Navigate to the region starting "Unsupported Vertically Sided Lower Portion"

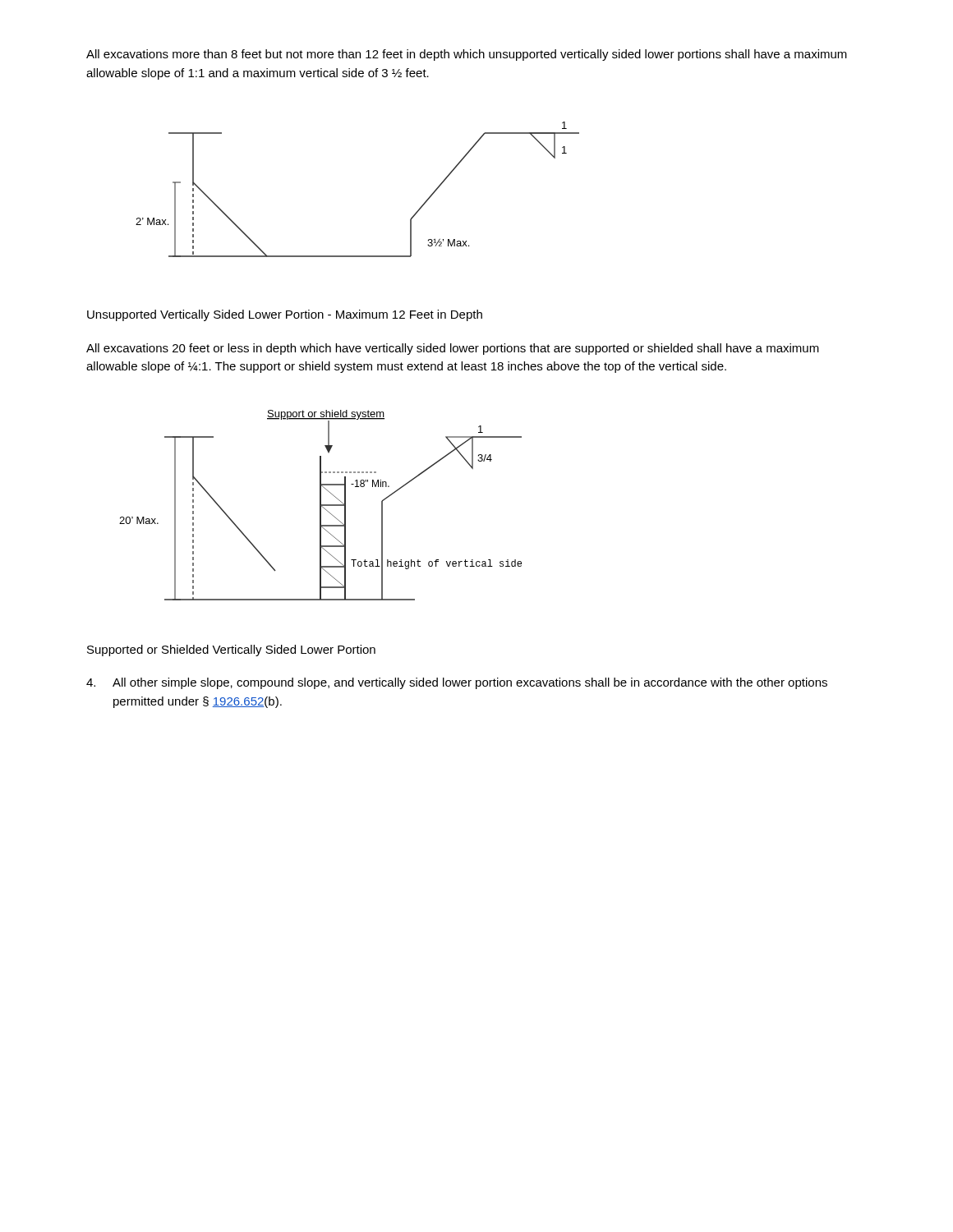pyautogui.click(x=285, y=314)
